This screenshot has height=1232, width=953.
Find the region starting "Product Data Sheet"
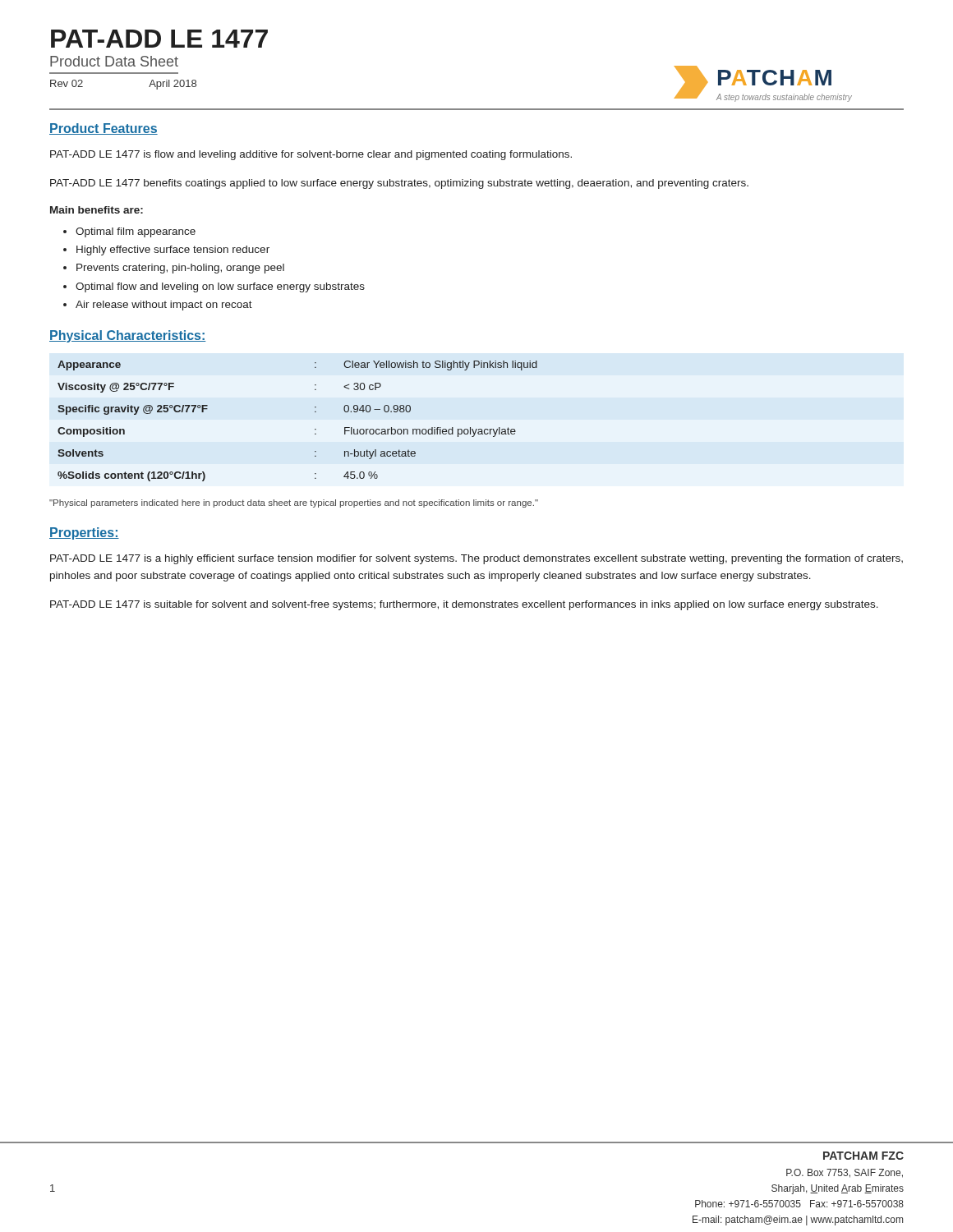point(114,62)
